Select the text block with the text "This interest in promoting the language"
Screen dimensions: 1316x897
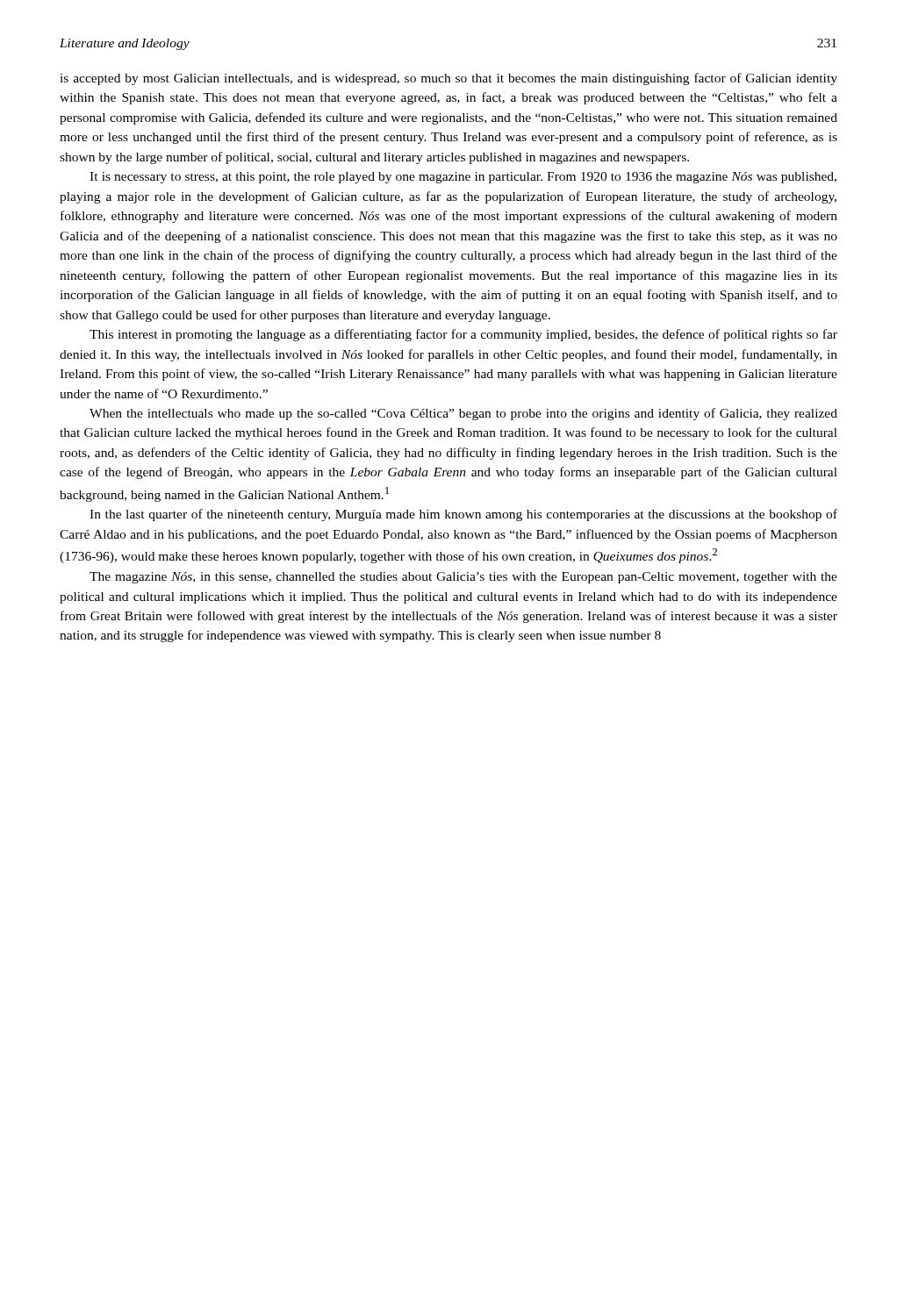pos(448,364)
